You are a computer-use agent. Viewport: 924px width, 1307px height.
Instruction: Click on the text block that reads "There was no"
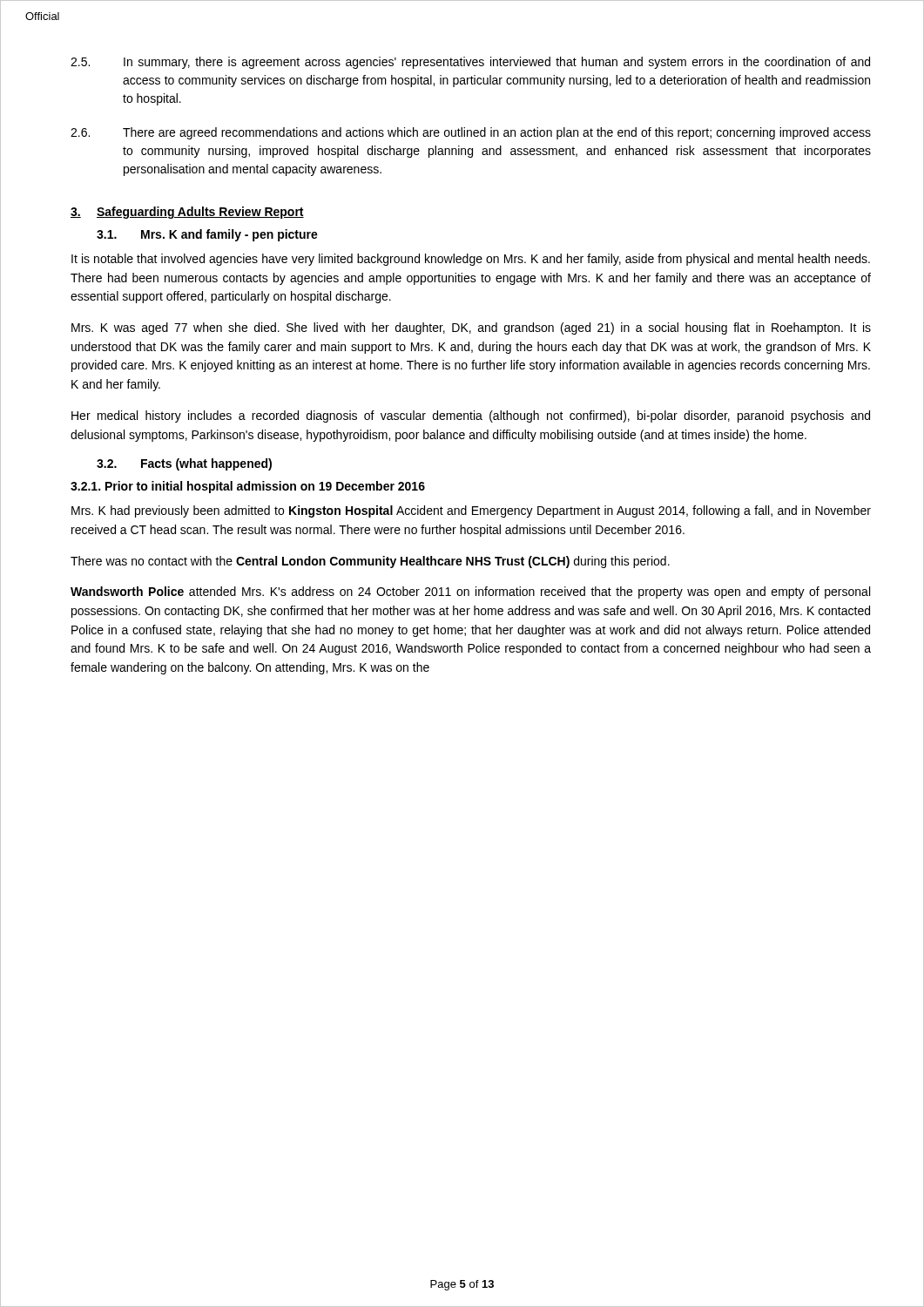(370, 561)
